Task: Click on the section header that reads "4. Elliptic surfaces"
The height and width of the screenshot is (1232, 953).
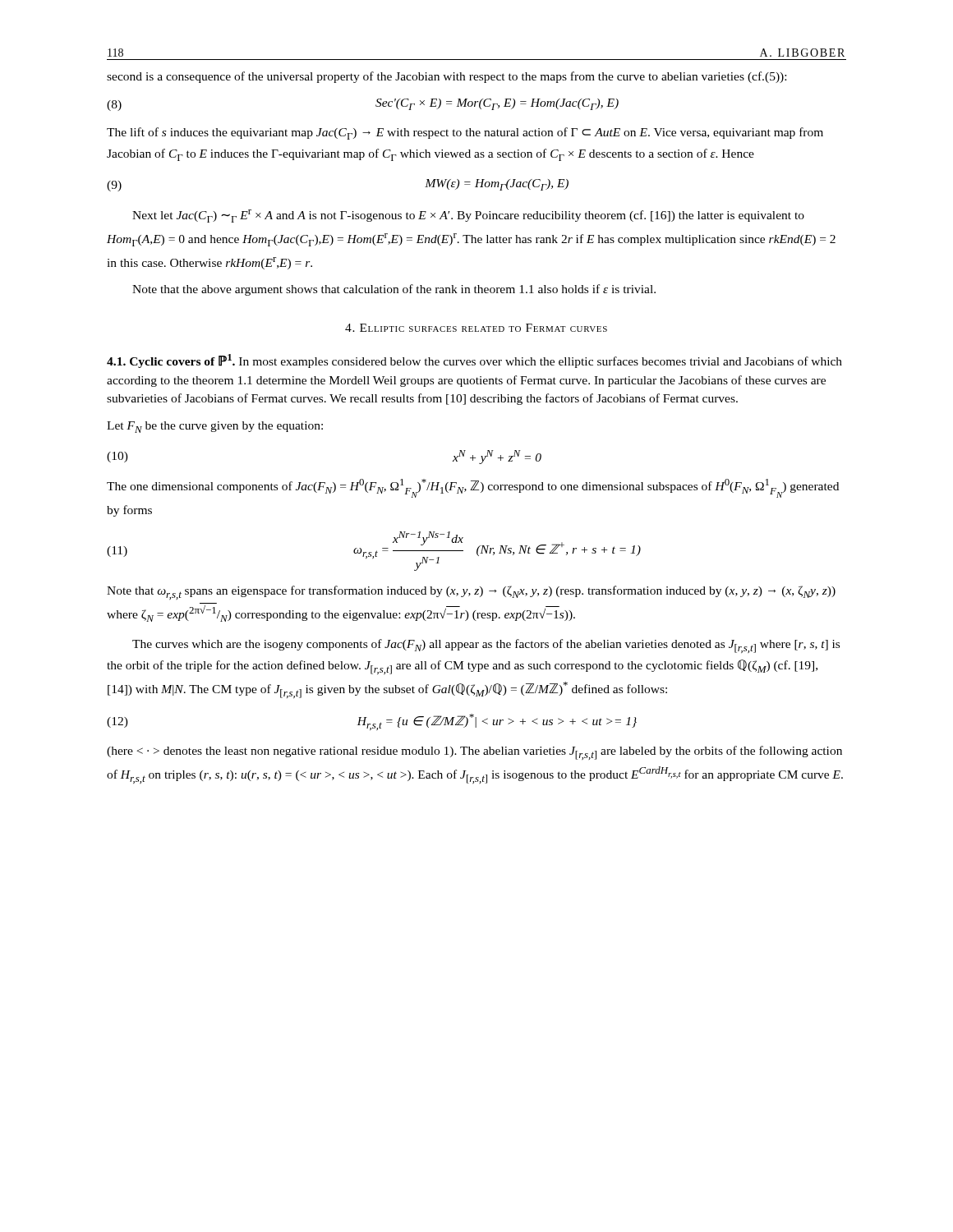Action: (x=476, y=327)
